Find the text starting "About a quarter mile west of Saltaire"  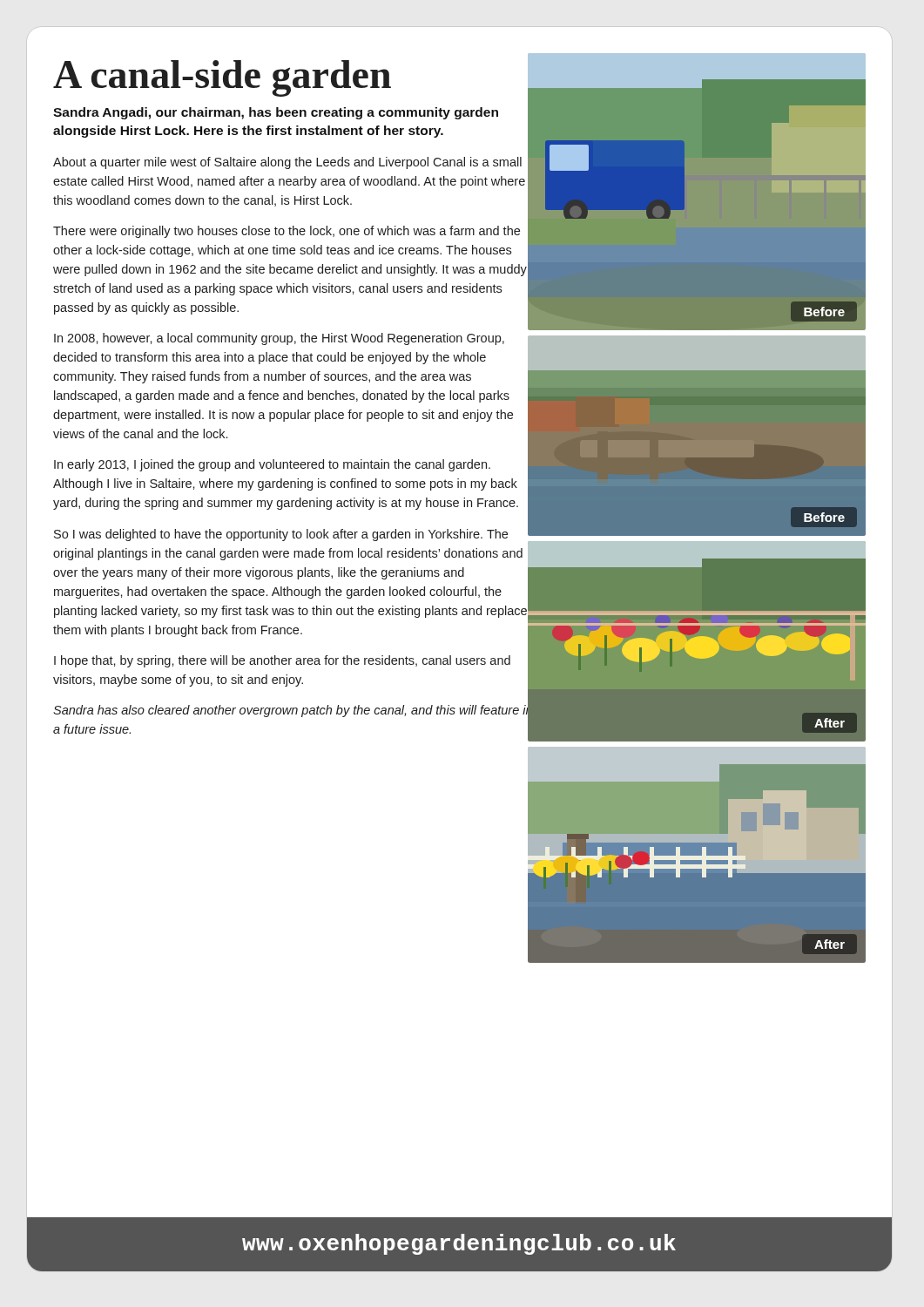coord(289,181)
